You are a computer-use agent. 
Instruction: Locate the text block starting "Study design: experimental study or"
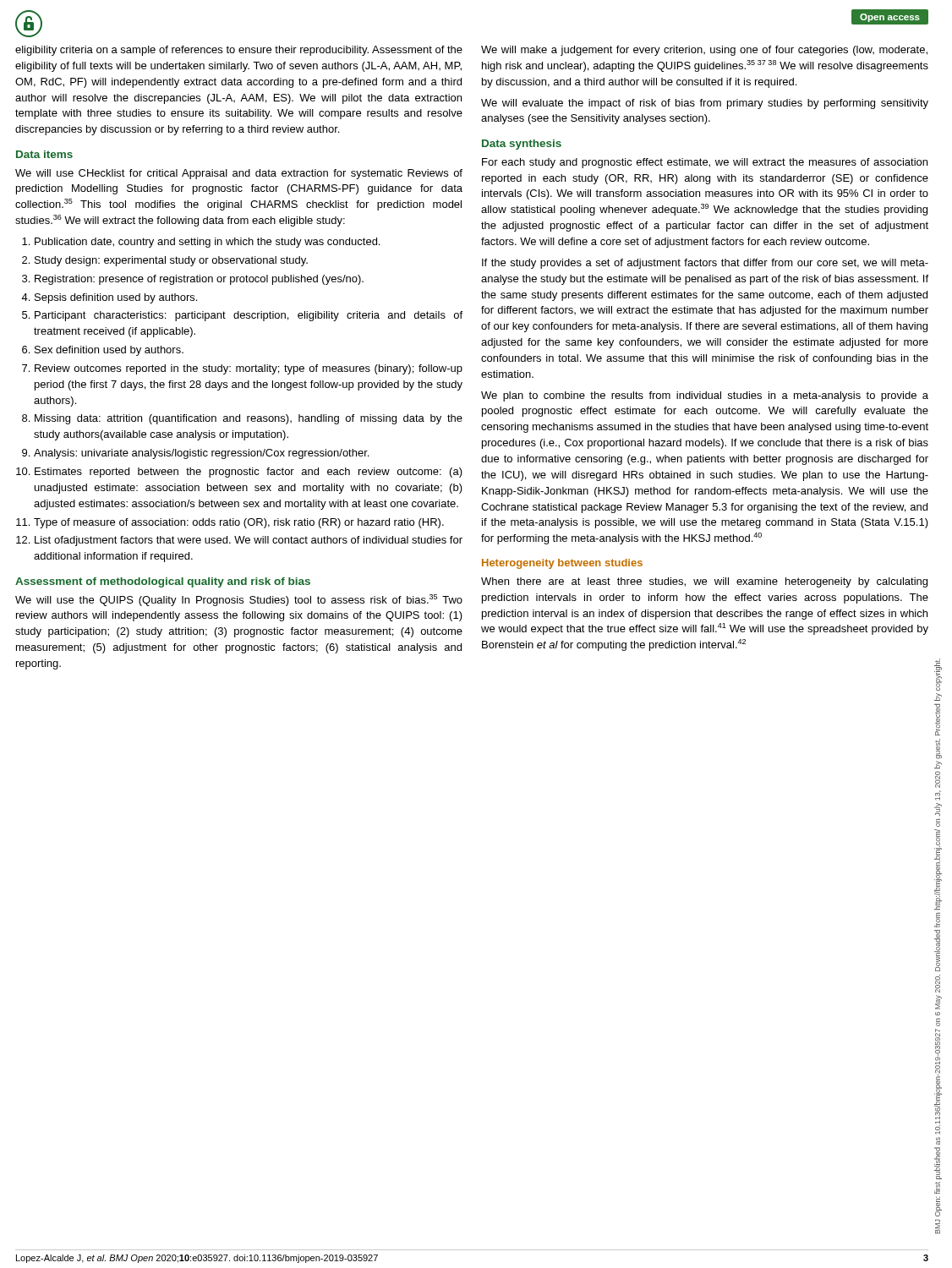point(248,261)
